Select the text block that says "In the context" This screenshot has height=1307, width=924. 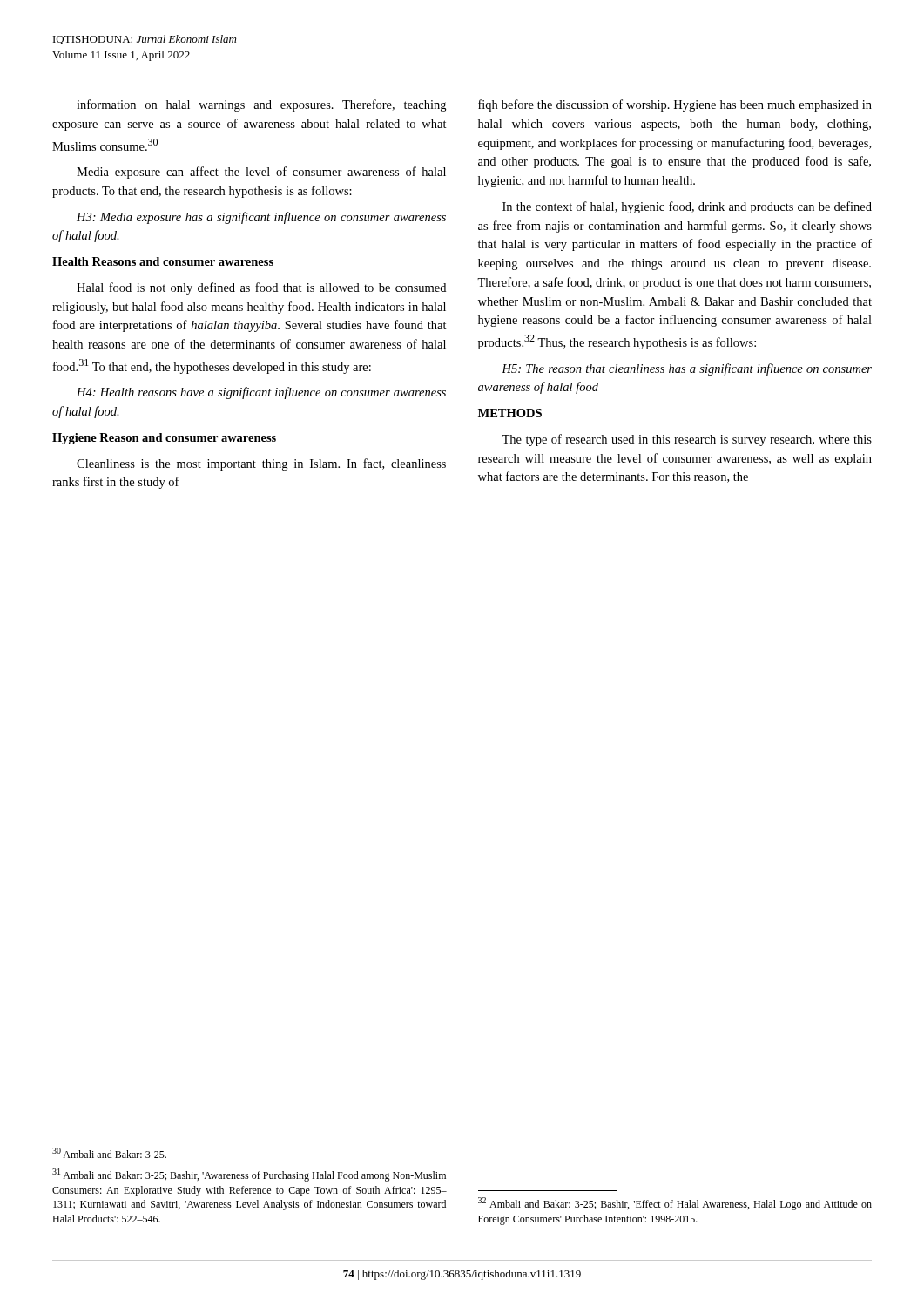pyautogui.click(x=675, y=275)
